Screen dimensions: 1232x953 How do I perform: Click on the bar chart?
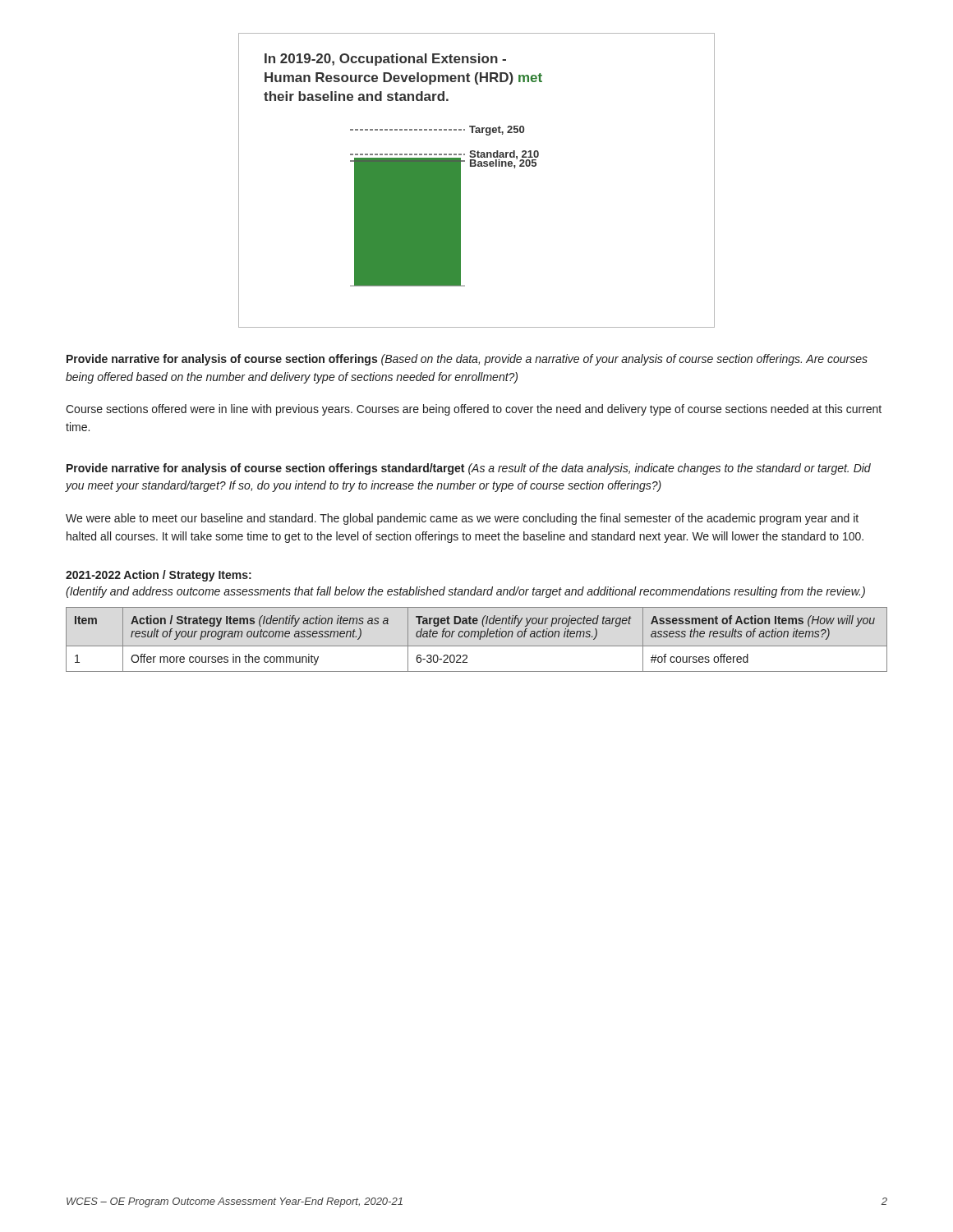476,180
